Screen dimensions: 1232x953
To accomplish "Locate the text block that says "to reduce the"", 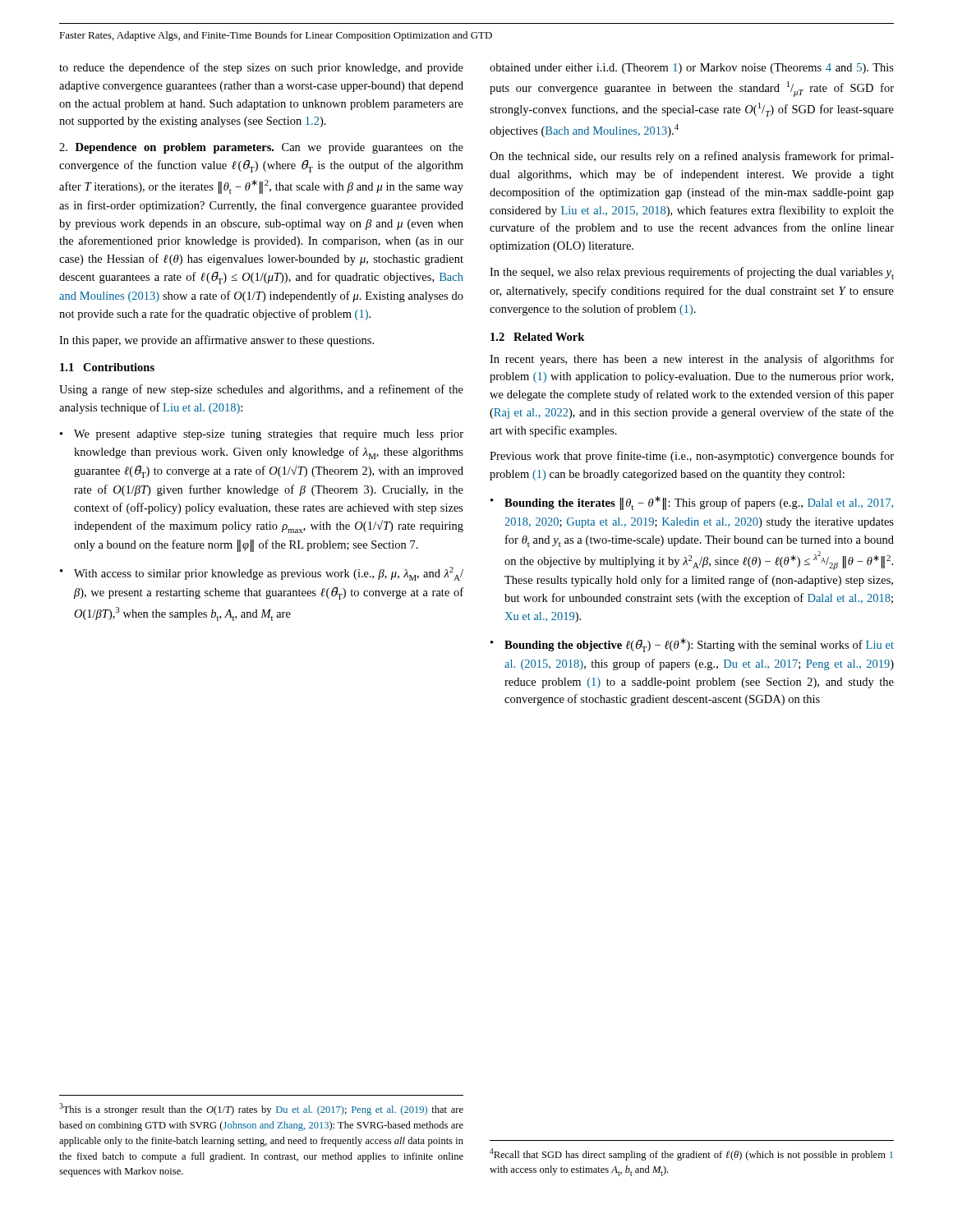I will pyautogui.click(x=261, y=95).
